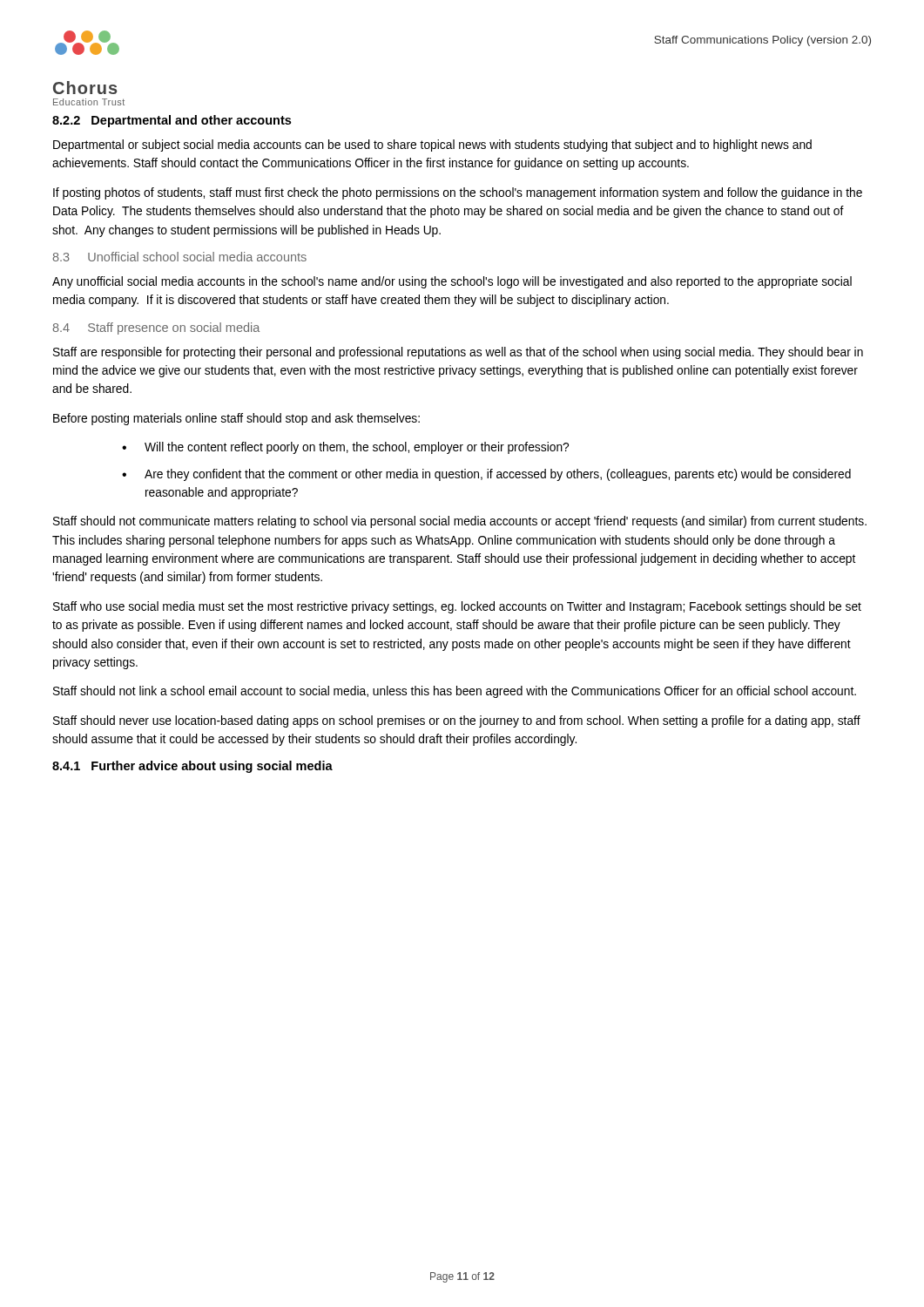Find the block on this page that starts "• Will the content"
This screenshot has height=1307, width=924.
coord(346,448)
